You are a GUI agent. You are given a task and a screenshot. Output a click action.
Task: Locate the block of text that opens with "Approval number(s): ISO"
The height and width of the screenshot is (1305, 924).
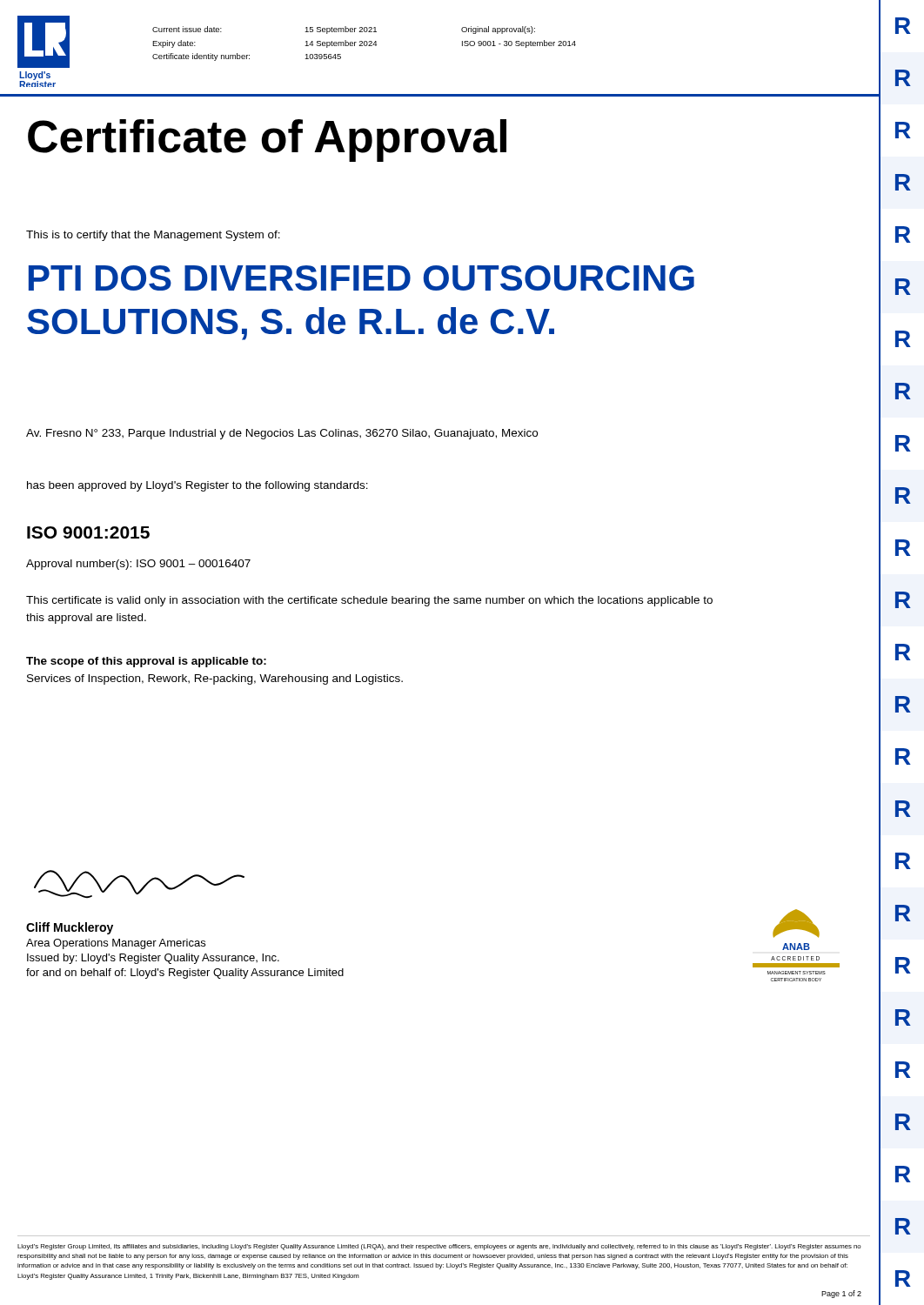tap(138, 563)
